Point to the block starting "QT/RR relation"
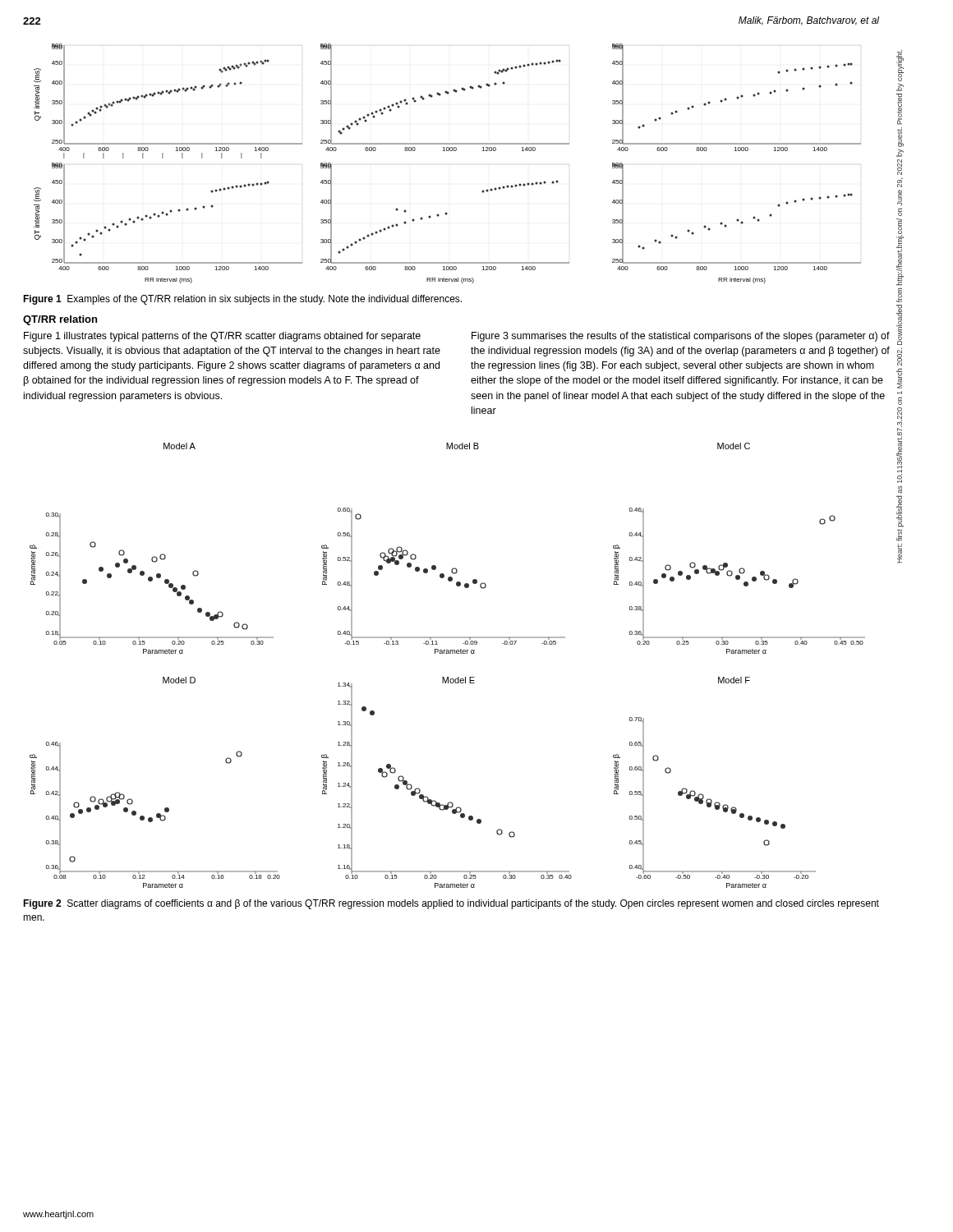Image resolution: width=953 pixels, height=1232 pixels. click(x=60, y=319)
